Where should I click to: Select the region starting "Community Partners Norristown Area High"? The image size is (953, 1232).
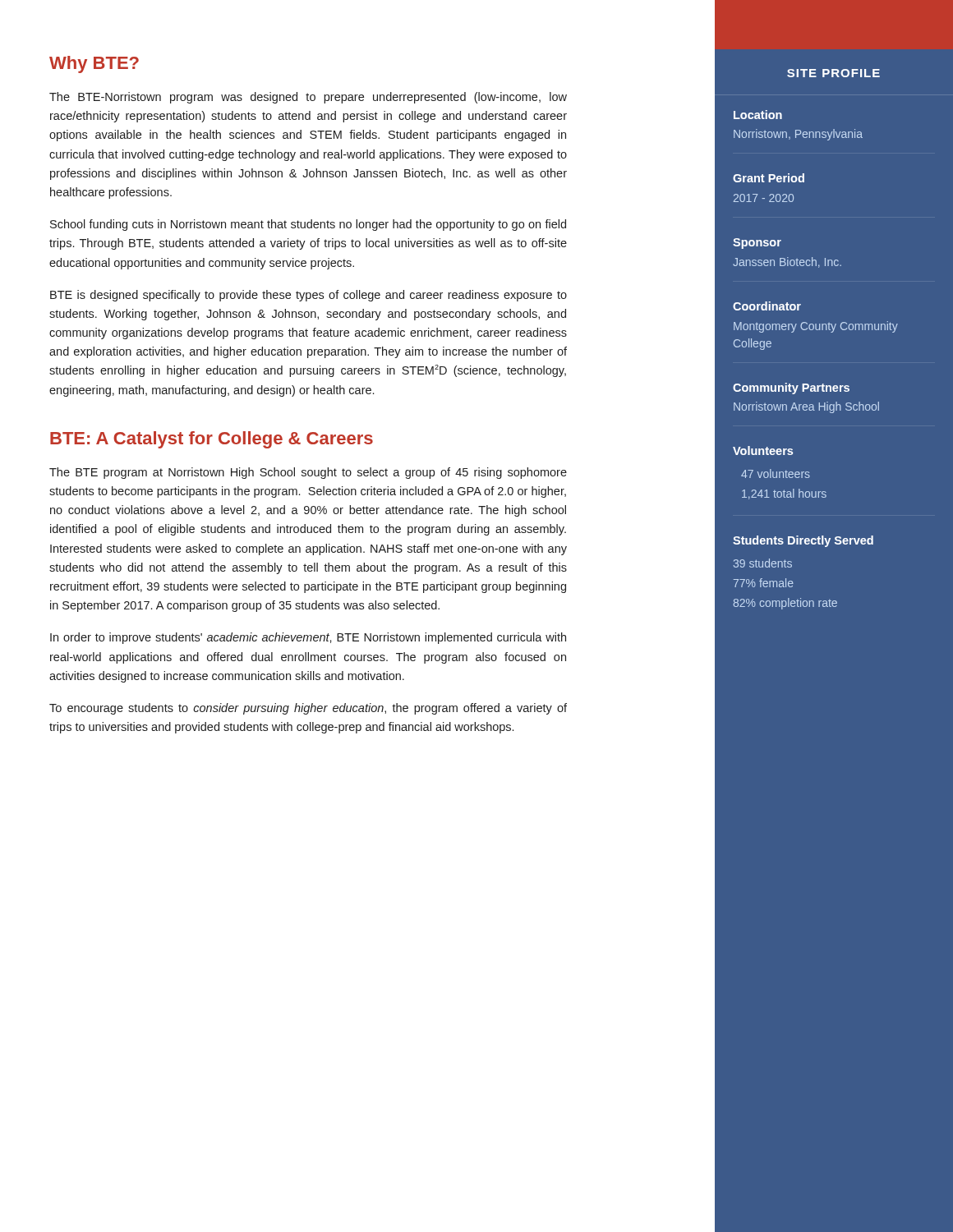point(834,397)
